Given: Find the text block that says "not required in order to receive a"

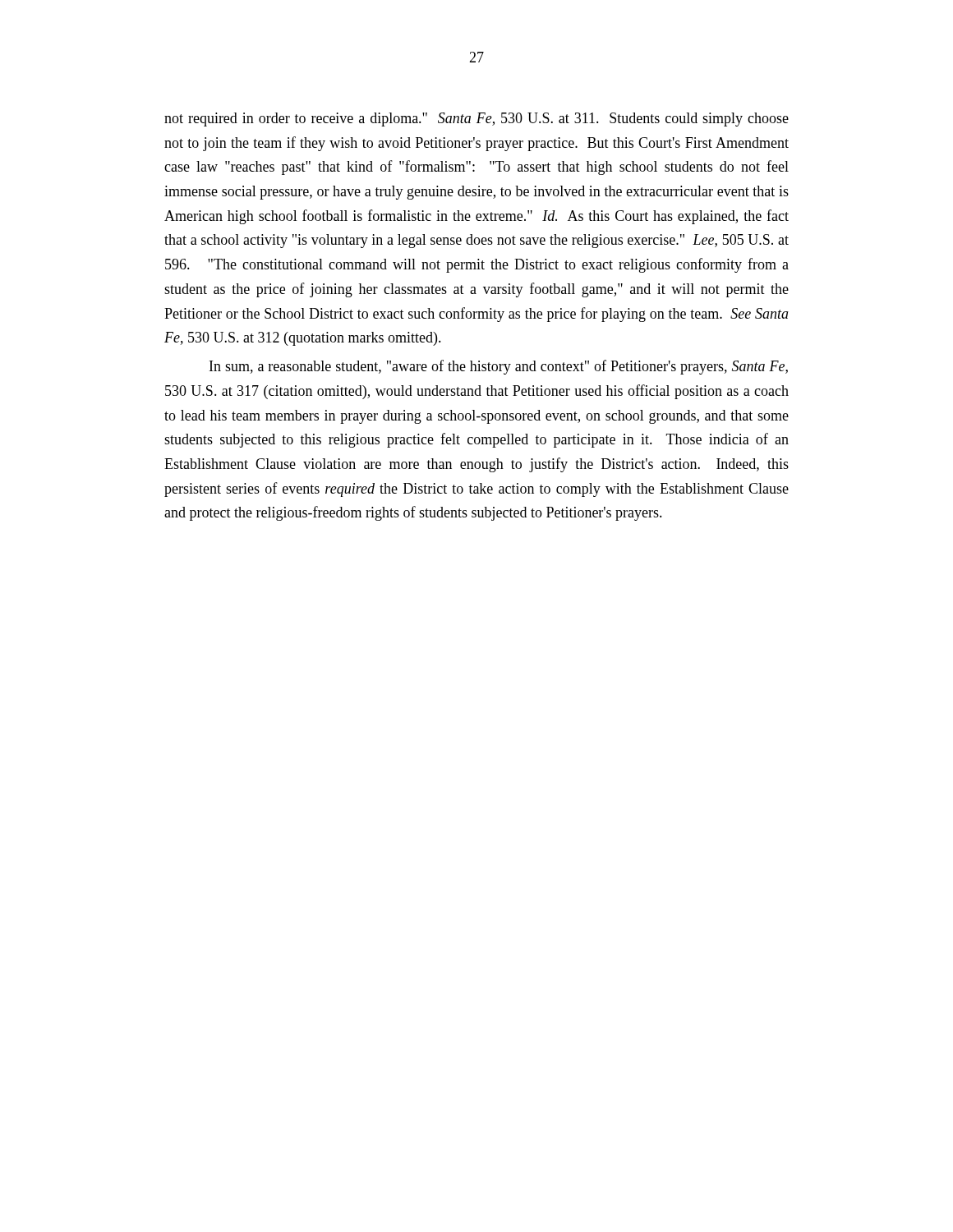Looking at the screenshot, I should click(x=476, y=228).
